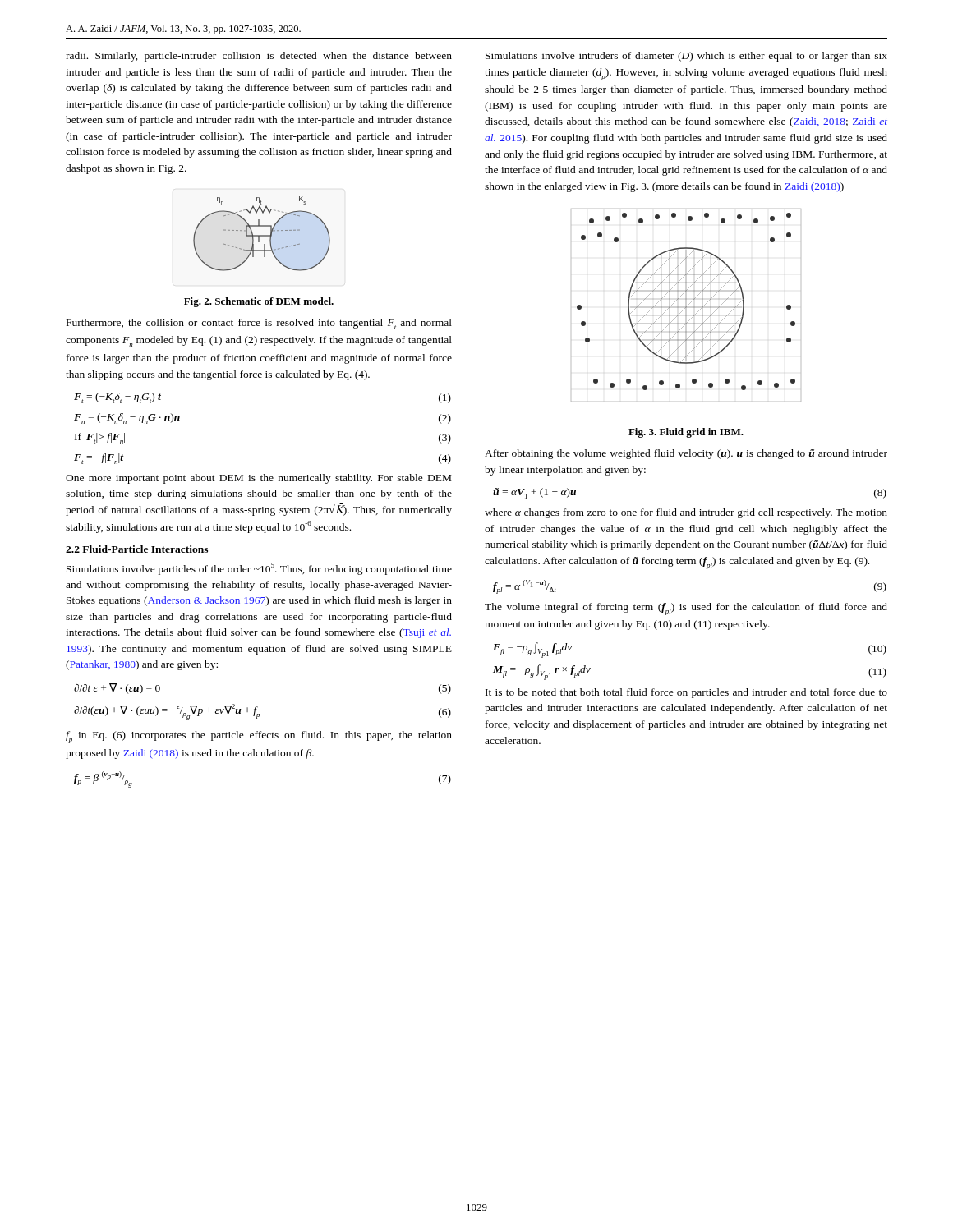The height and width of the screenshot is (1232, 953).
Task: Click the formula that begins "fpl = α"
Action: 525,586
